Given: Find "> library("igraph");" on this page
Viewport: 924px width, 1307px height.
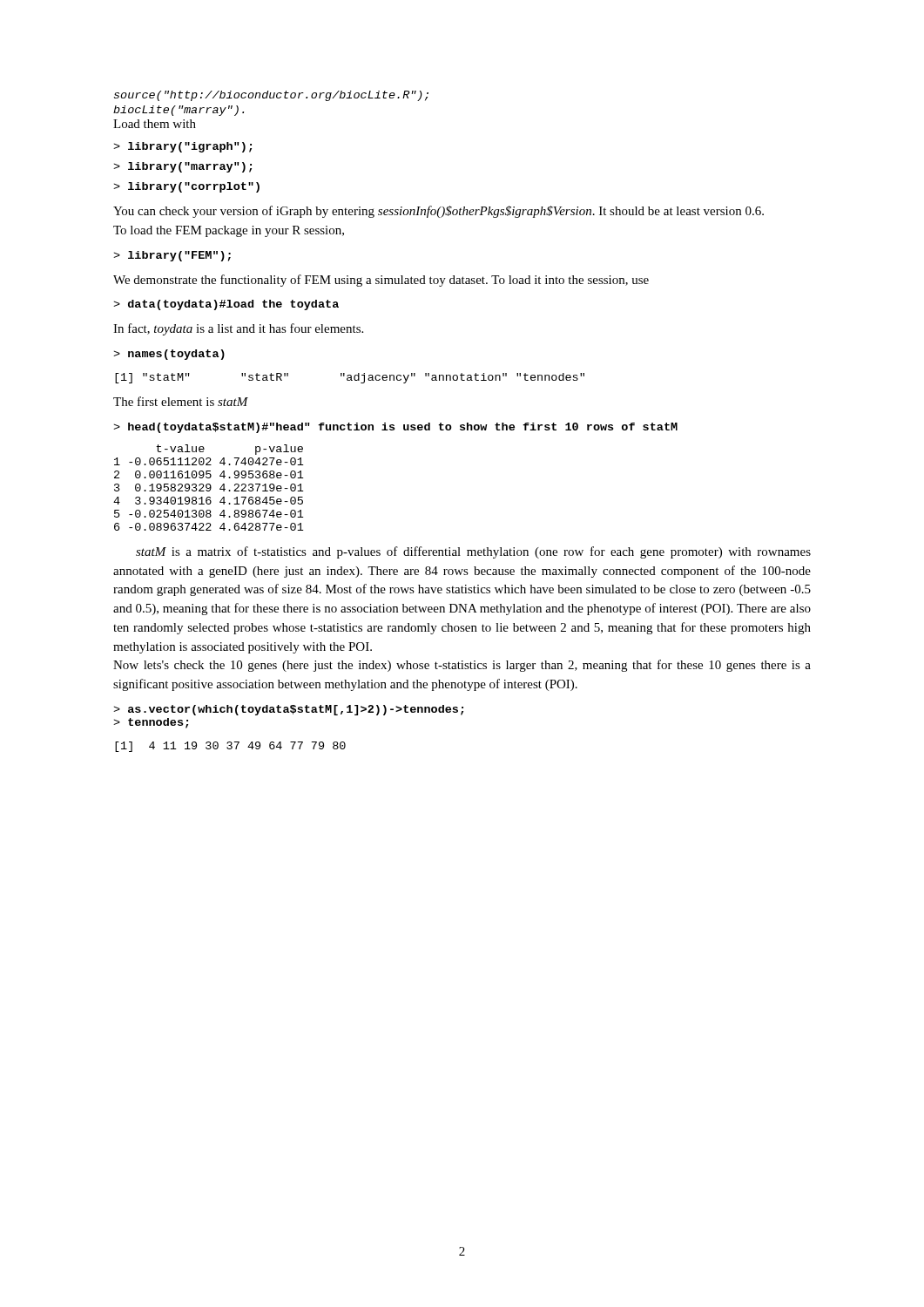Looking at the screenshot, I should coord(184,147).
